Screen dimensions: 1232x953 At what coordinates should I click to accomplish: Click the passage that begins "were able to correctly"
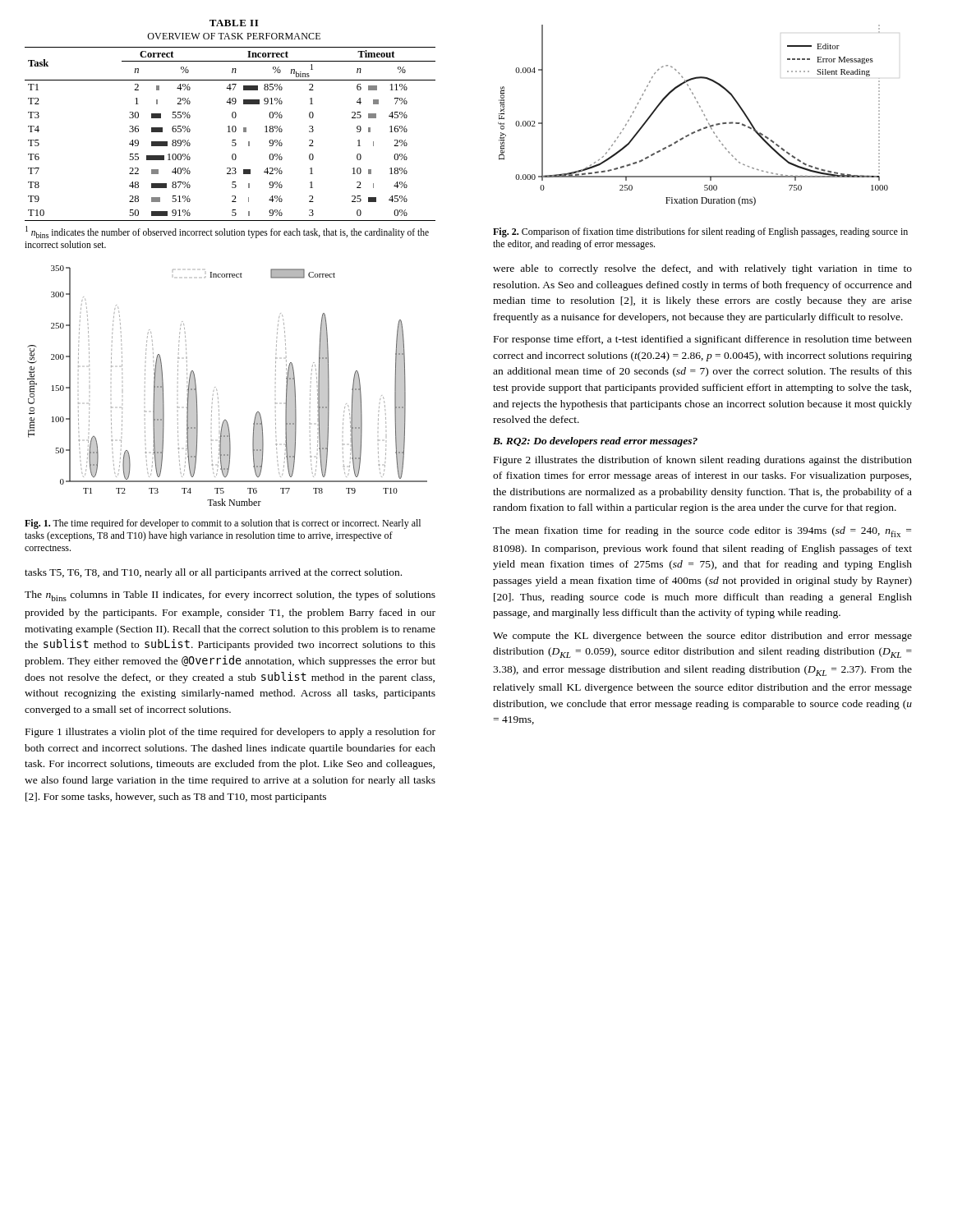(x=702, y=292)
